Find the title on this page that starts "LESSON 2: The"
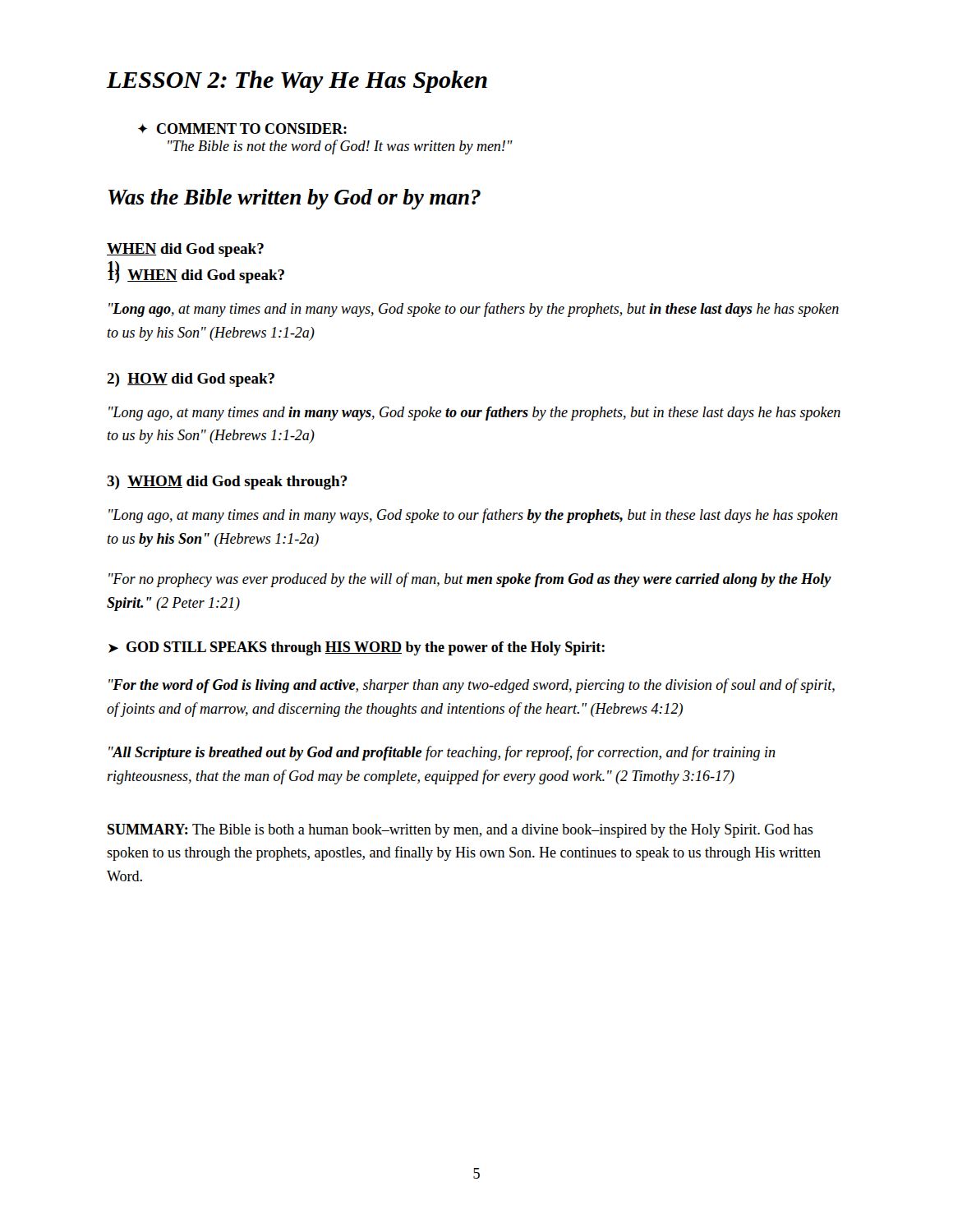953x1232 pixels. [297, 79]
